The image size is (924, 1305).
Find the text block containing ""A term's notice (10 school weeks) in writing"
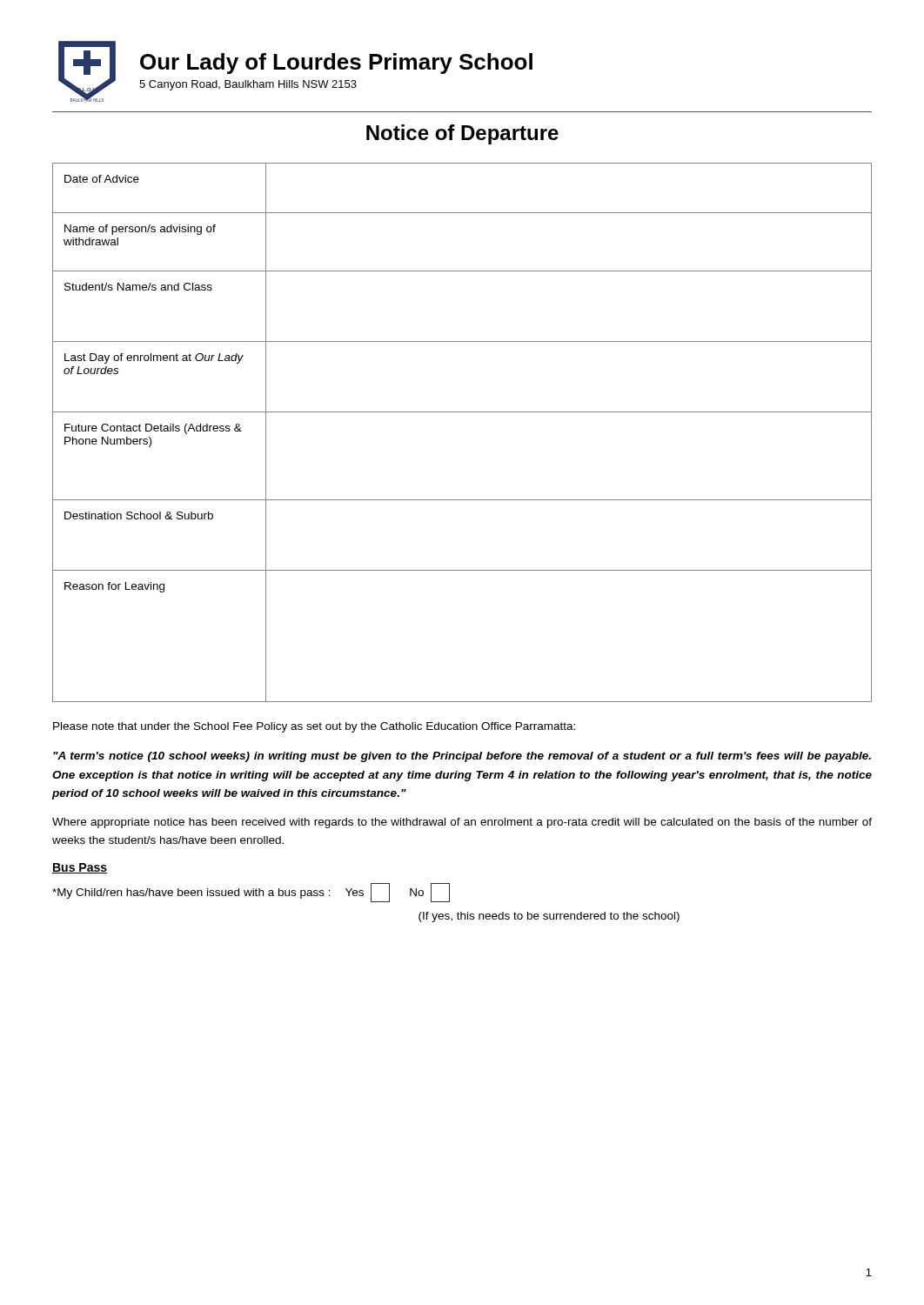point(462,774)
